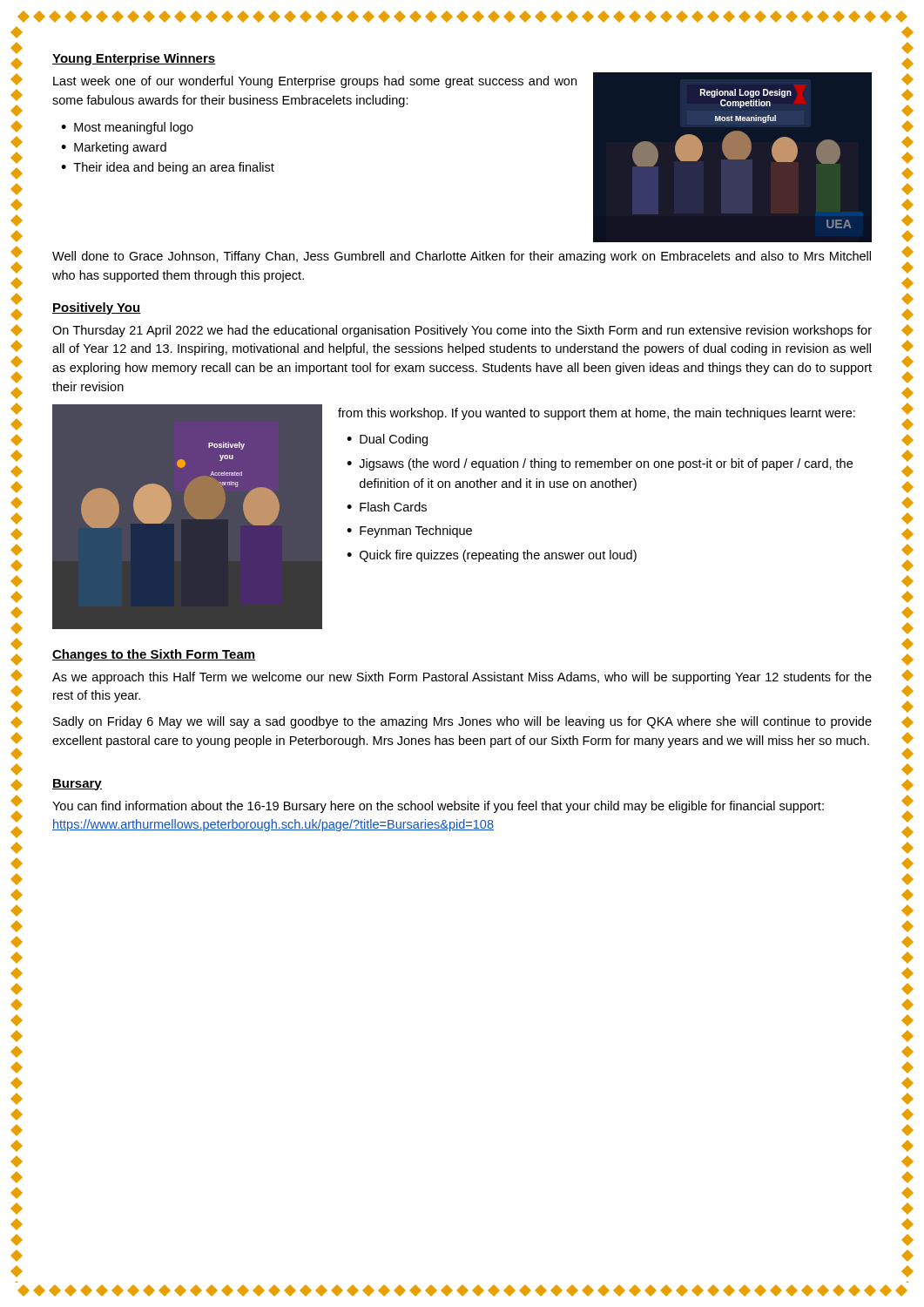The height and width of the screenshot is (1307, 924).
Task: Click where it says "•Marketing award"
Action: tap(114, 148)
